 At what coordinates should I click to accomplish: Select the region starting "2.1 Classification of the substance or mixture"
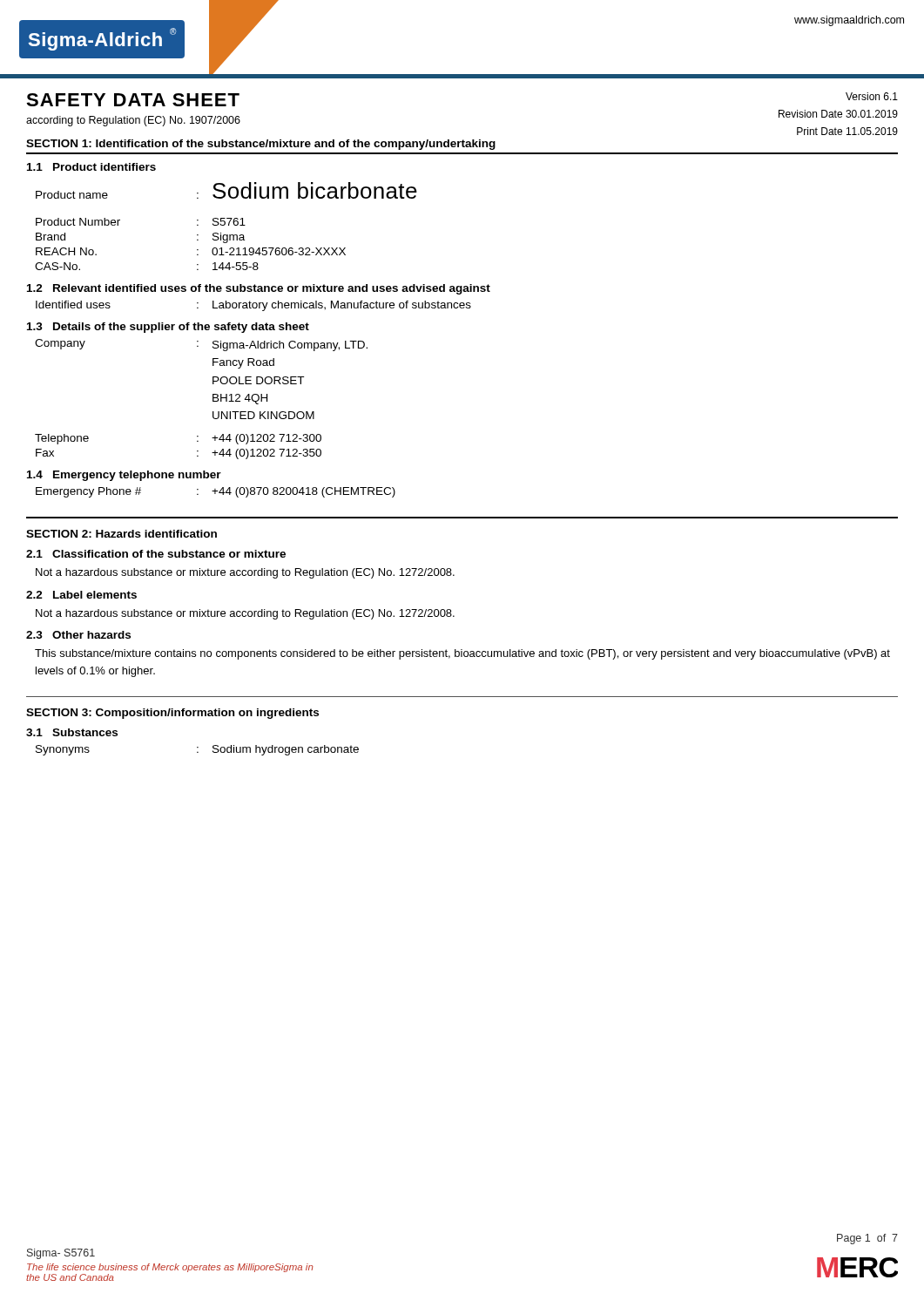[156, 554]
